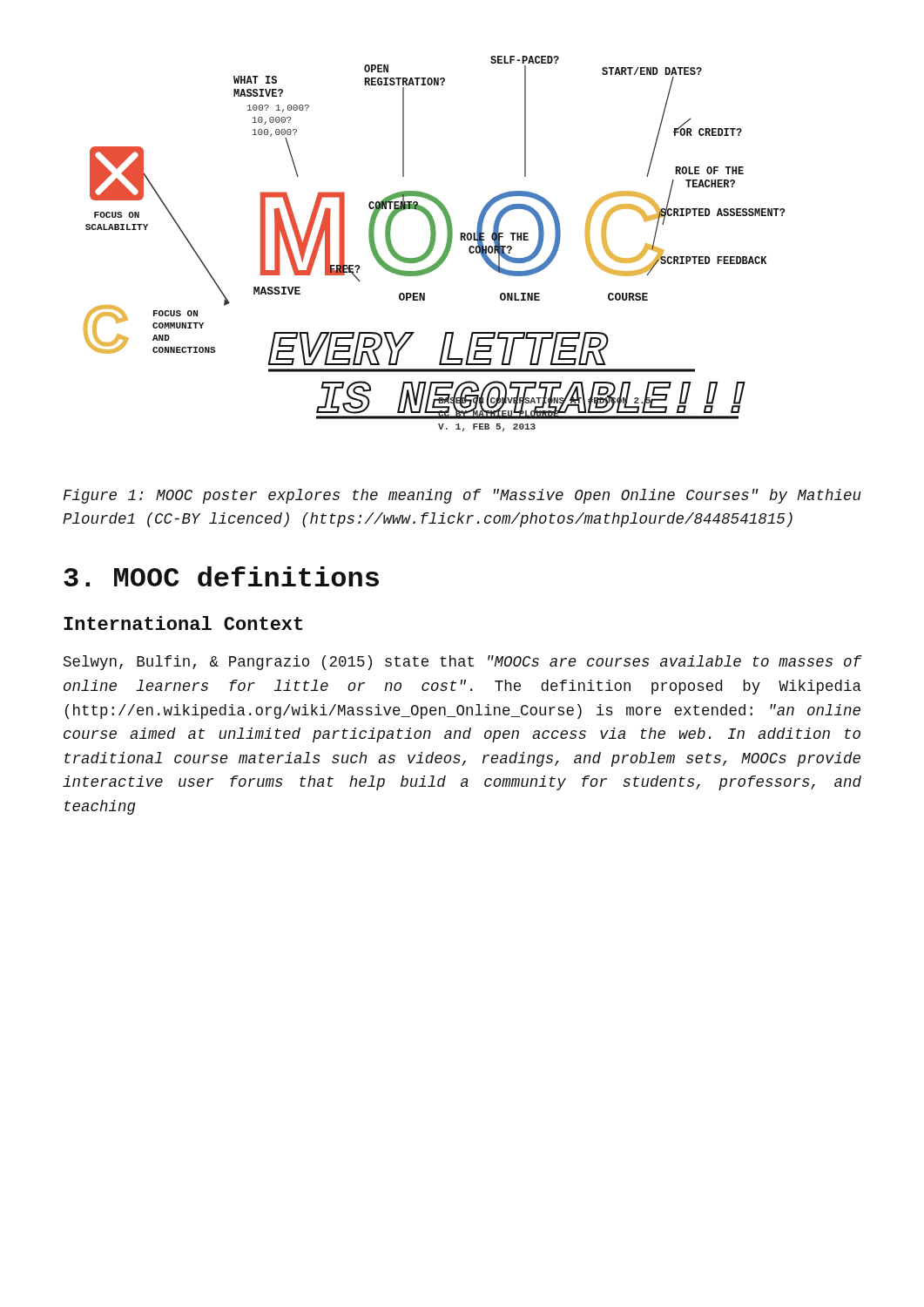Find a illustration
Image resolution: width=924 pixels, height=1307 pixels.
pos(462,255)
